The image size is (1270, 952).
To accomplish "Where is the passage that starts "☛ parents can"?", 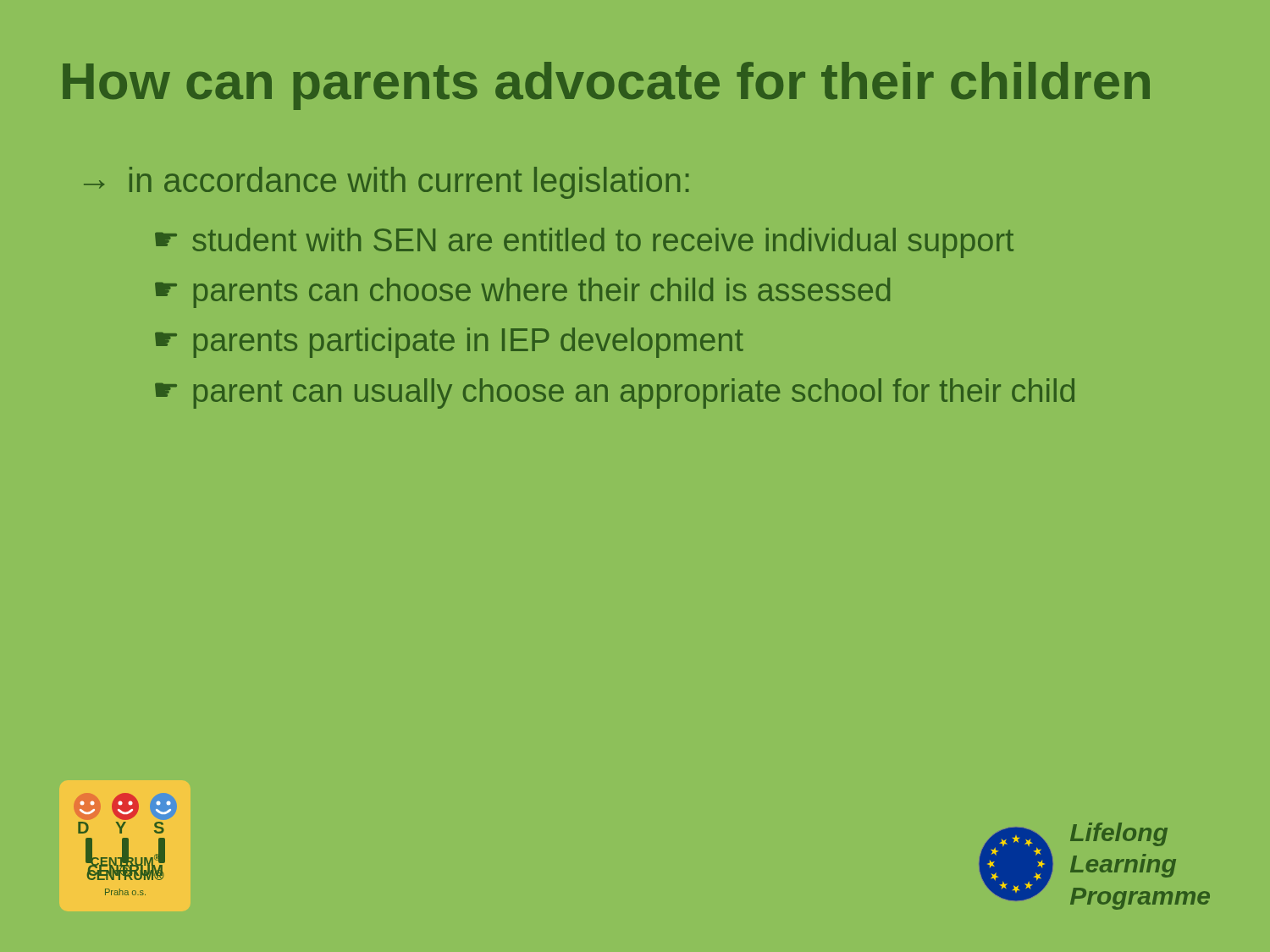I will [x=522, y=291].
